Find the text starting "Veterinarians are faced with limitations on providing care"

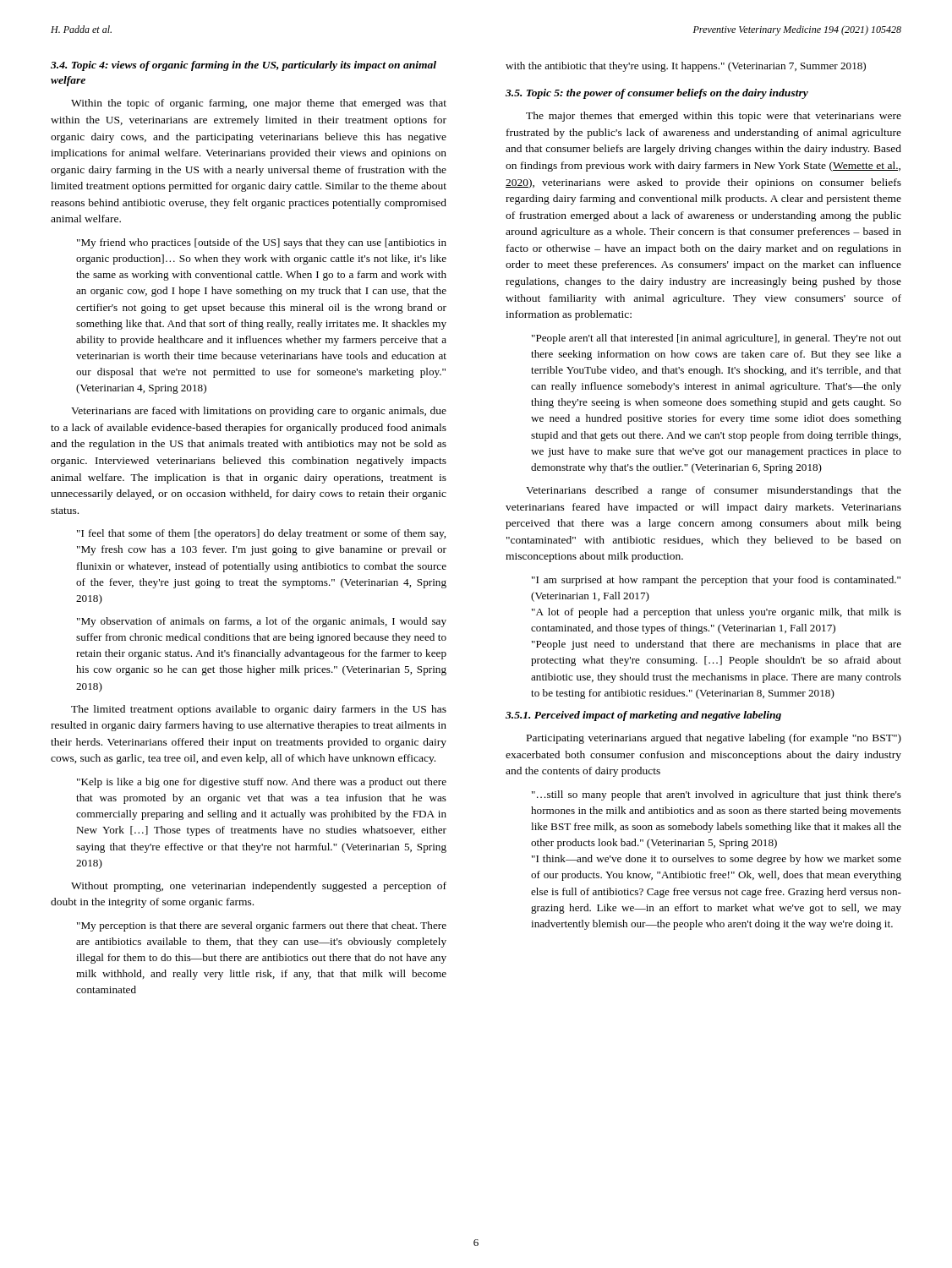(x=249, y=460)
